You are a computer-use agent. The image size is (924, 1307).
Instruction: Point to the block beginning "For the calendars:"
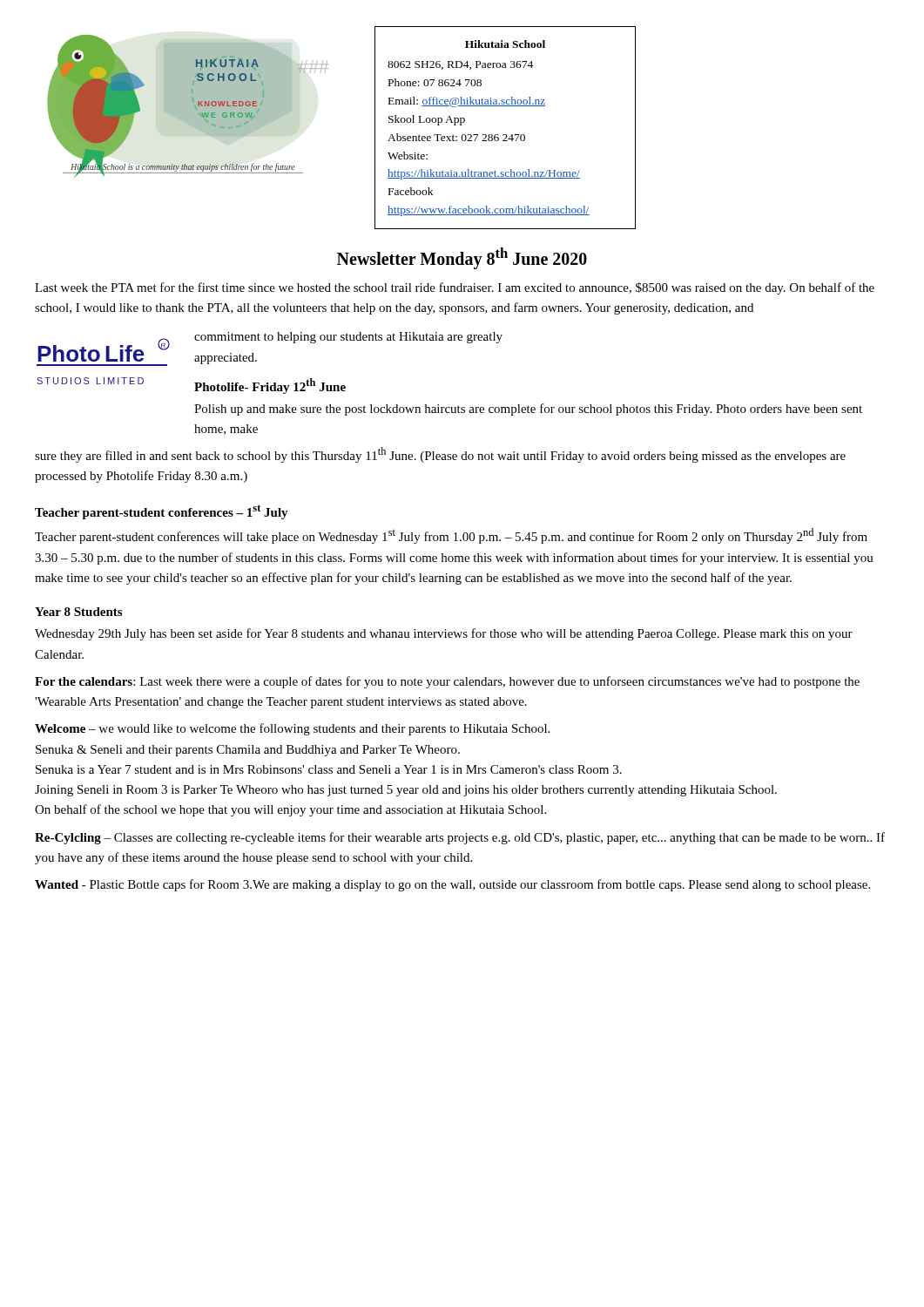tap(462, 692)
